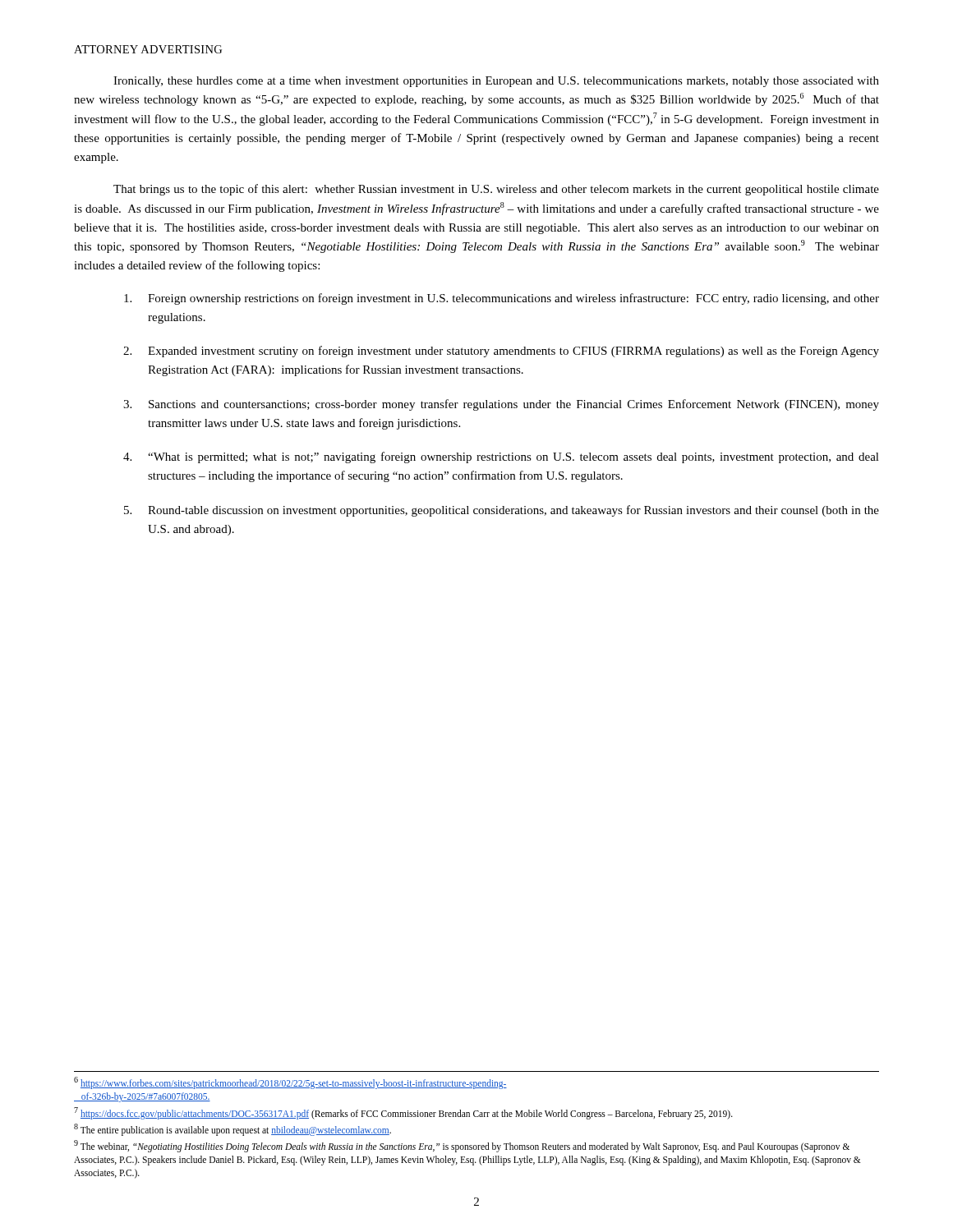Viewport: 953px width, 1232px height.
Task: Navigate to the element starting "5. Round-table discussion"
Action: (x=501, y=520)
